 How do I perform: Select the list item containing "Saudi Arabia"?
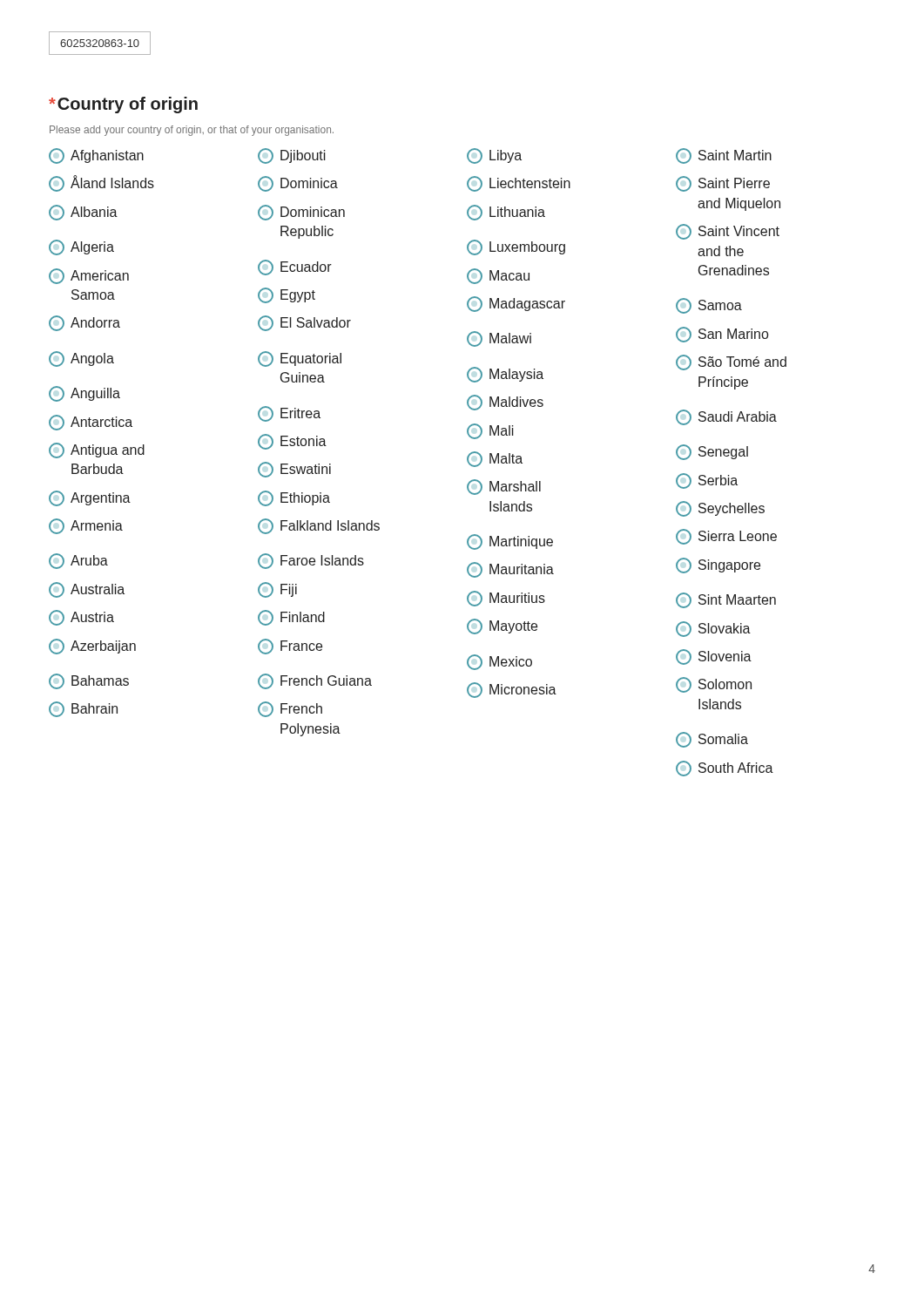[x=726, y=417]
